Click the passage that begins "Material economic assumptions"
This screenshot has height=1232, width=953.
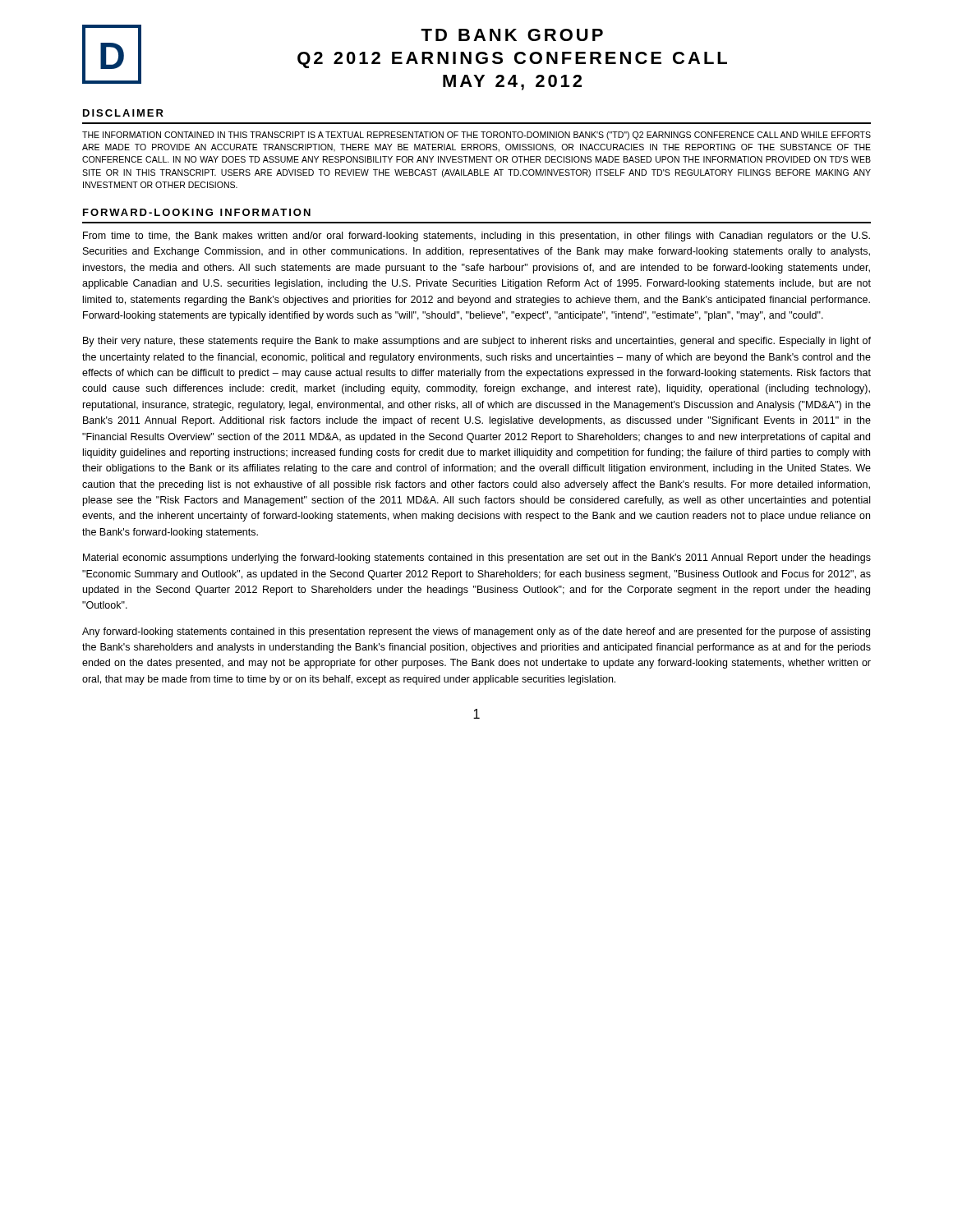point(476,582)
